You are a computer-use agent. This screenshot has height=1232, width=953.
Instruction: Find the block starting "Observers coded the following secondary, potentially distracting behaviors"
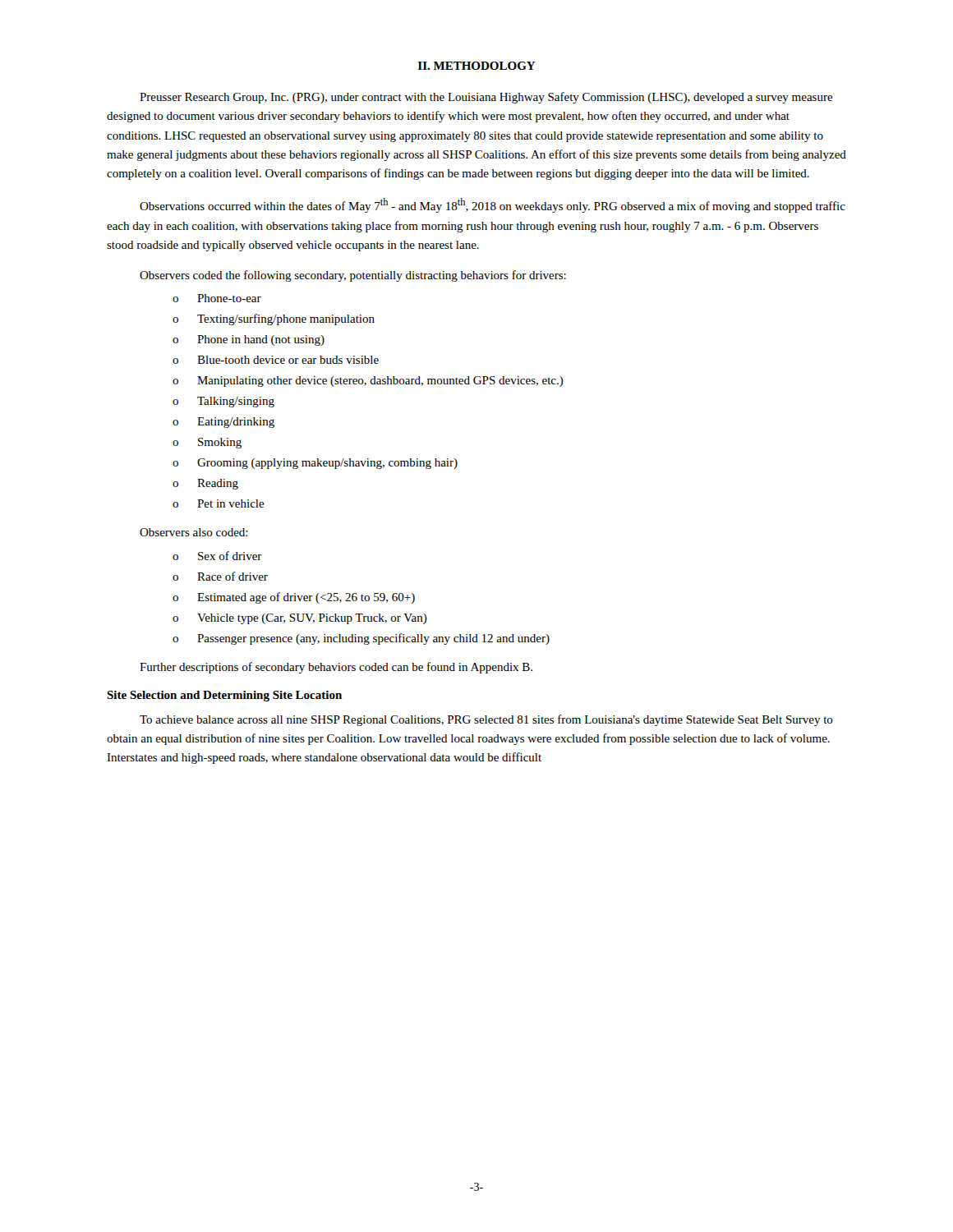353,275
